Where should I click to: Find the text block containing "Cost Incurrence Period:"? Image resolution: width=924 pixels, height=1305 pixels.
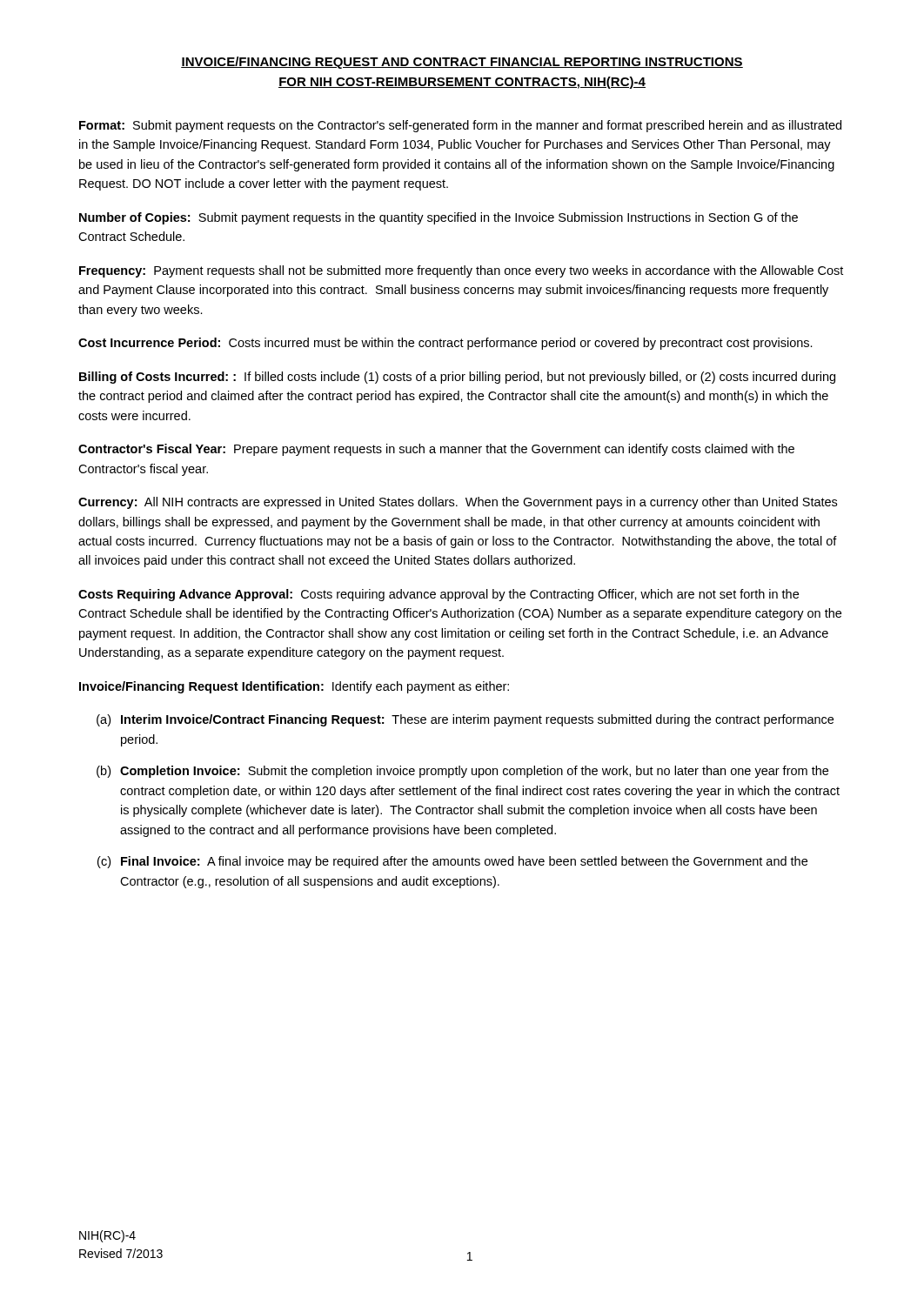pyautogui.click(x=446, y=343)
